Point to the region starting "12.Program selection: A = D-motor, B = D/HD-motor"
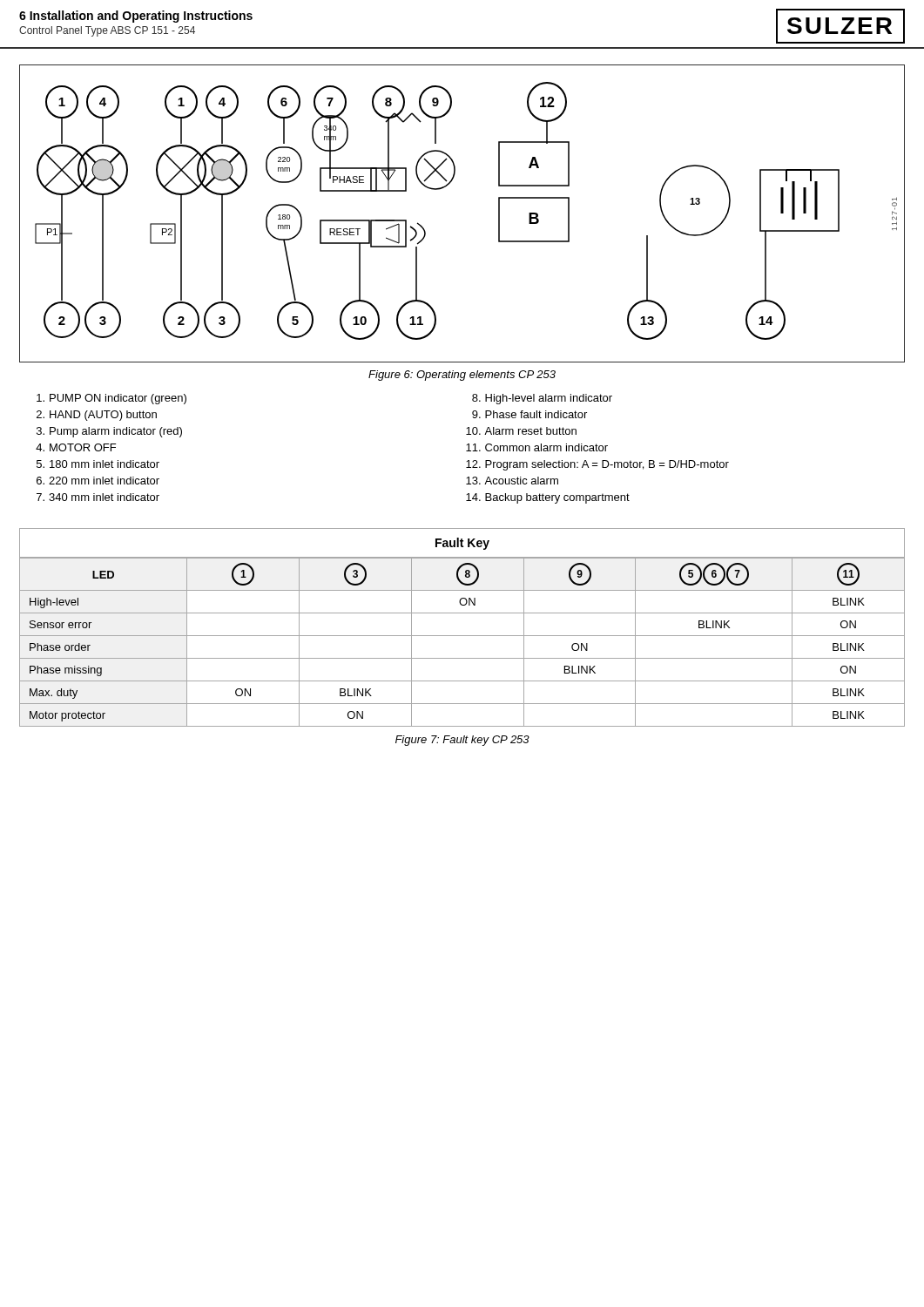The width and height of the screenshot is (924, 1307). [x=595, y=464]
